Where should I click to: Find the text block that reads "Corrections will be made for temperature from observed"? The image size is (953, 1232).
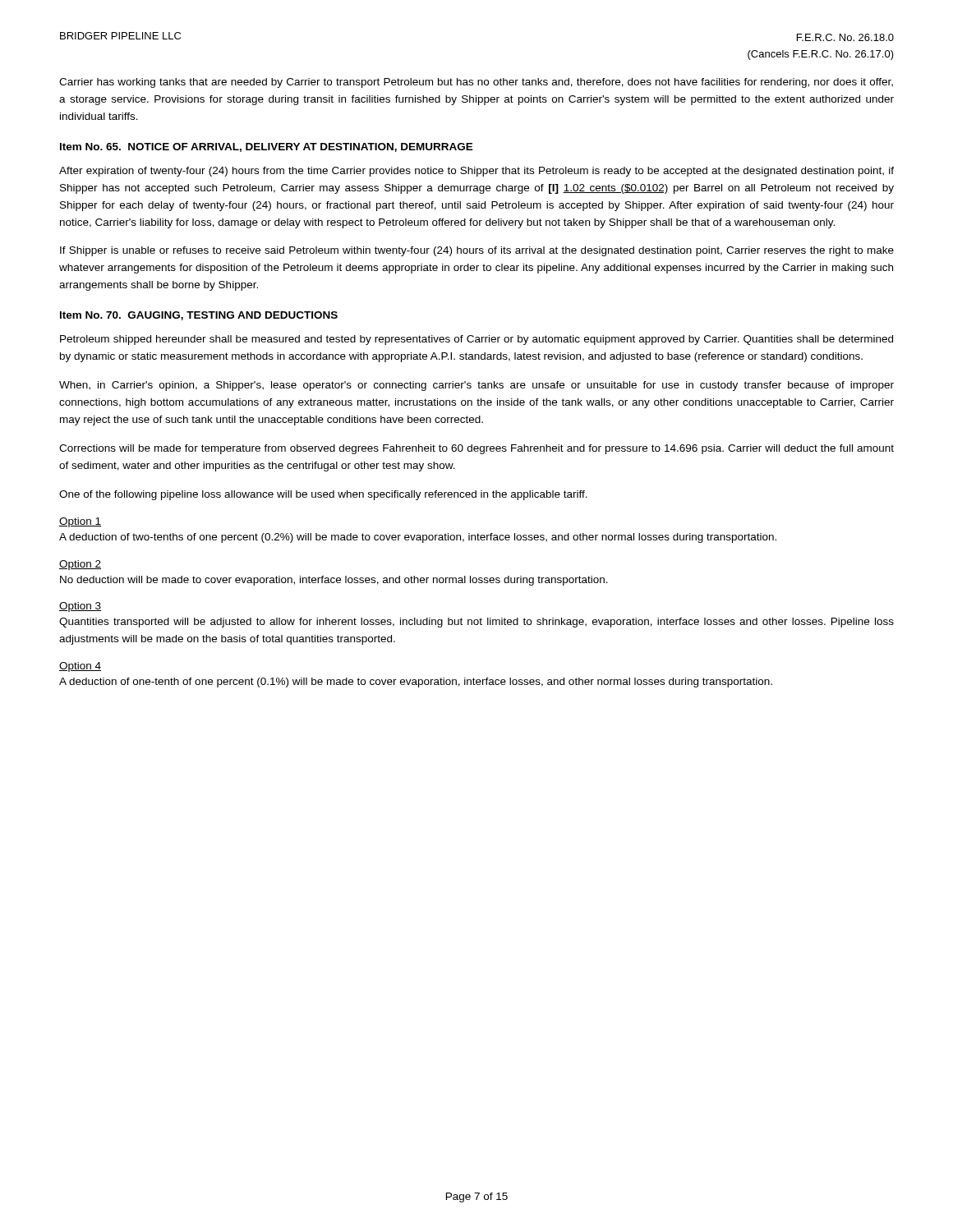click(x=476, y=457)
